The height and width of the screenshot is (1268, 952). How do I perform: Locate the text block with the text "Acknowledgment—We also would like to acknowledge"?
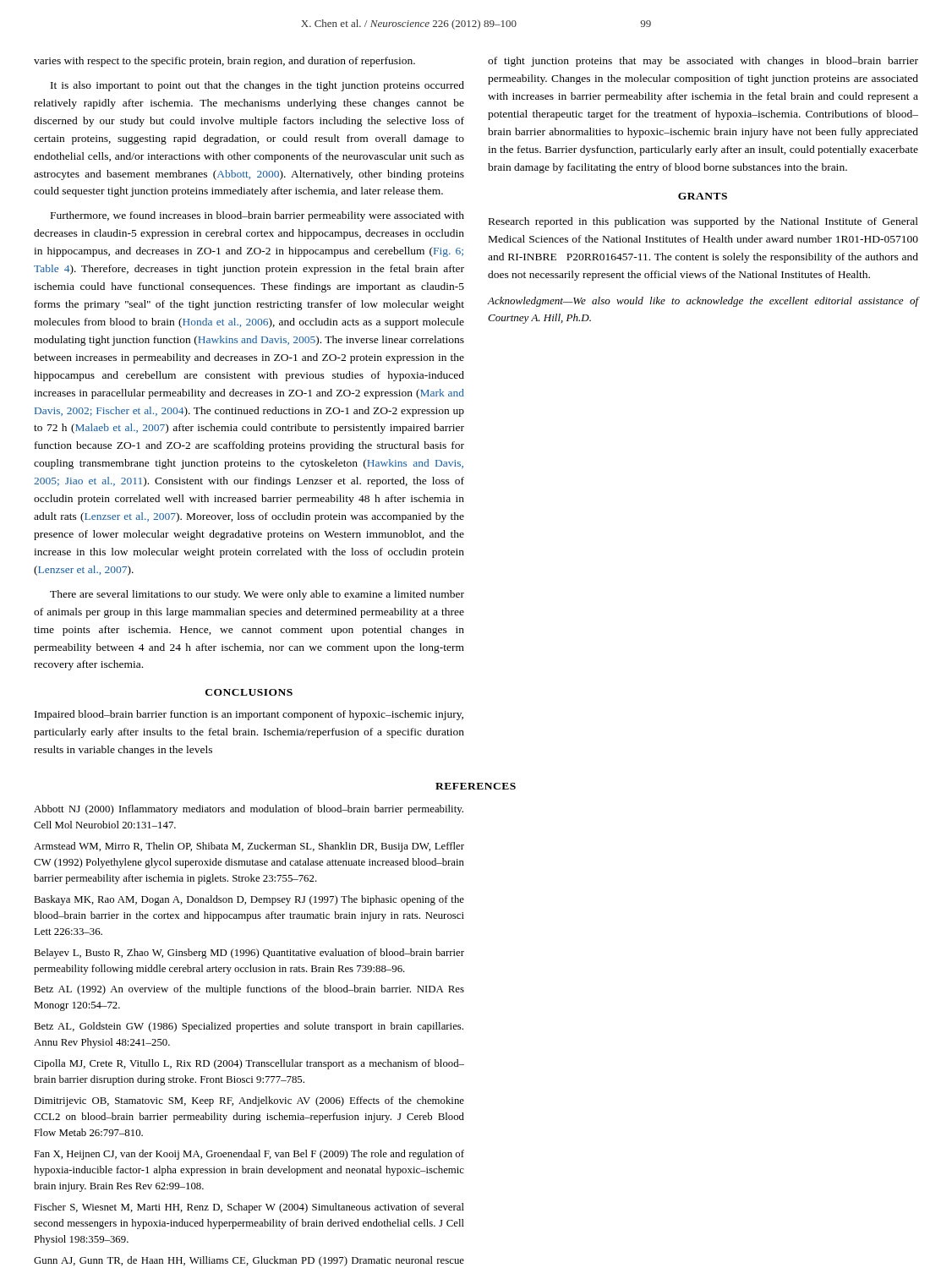tap(703, 309)
